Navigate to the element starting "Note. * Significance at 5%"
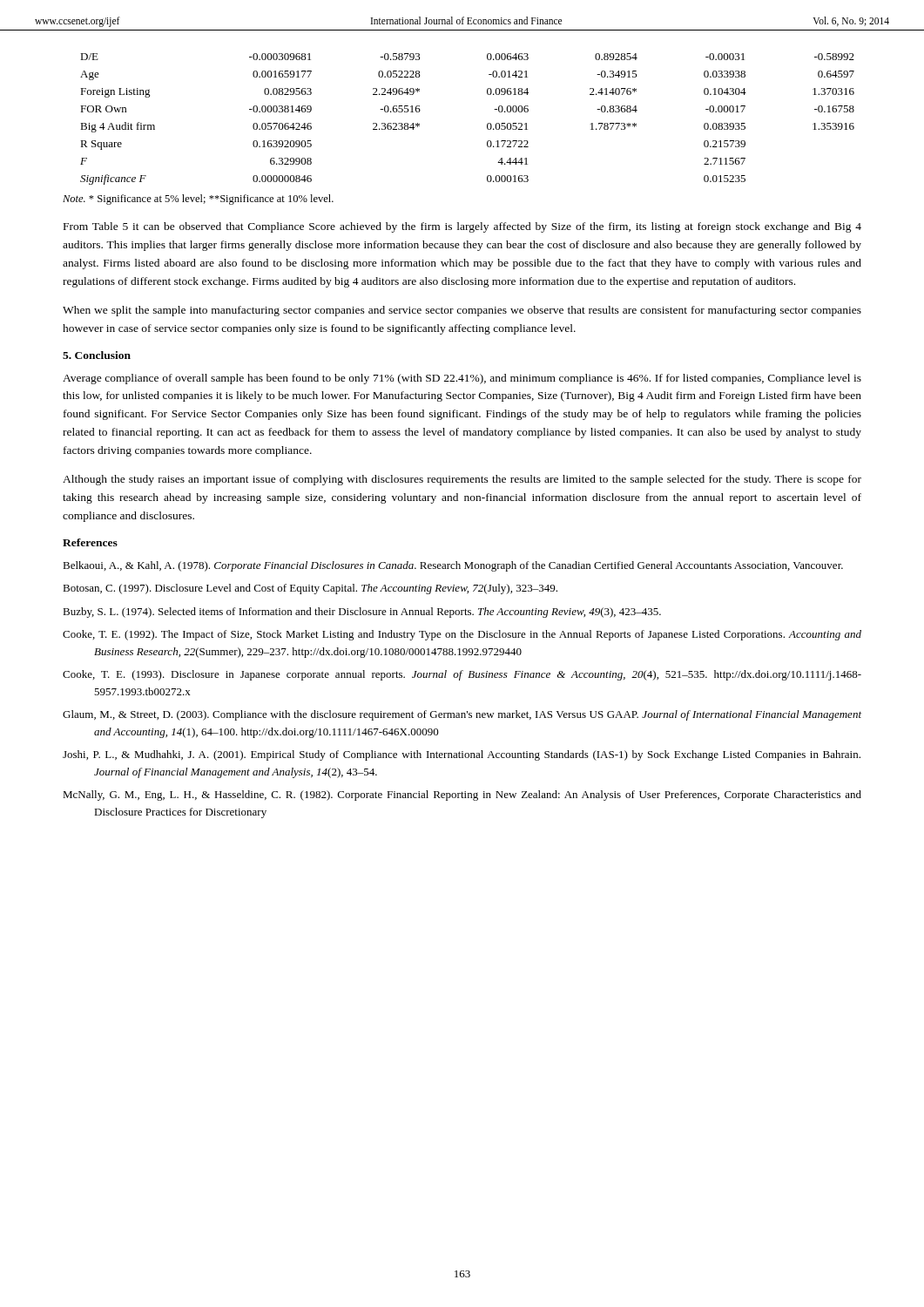Screen dimensions: 1307x924 pos(198,199)
